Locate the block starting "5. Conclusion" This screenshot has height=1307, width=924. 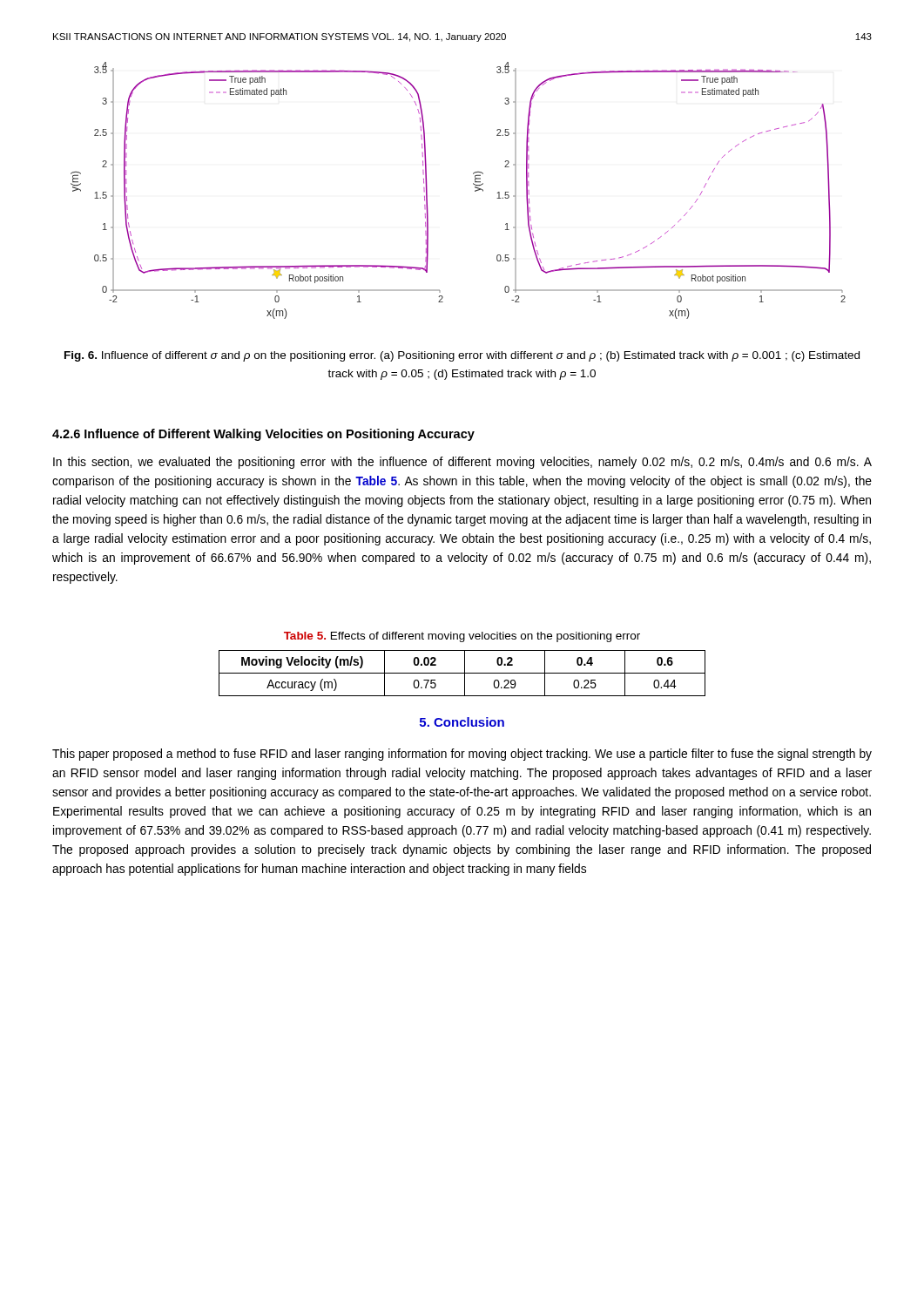(x=462, y=722)
